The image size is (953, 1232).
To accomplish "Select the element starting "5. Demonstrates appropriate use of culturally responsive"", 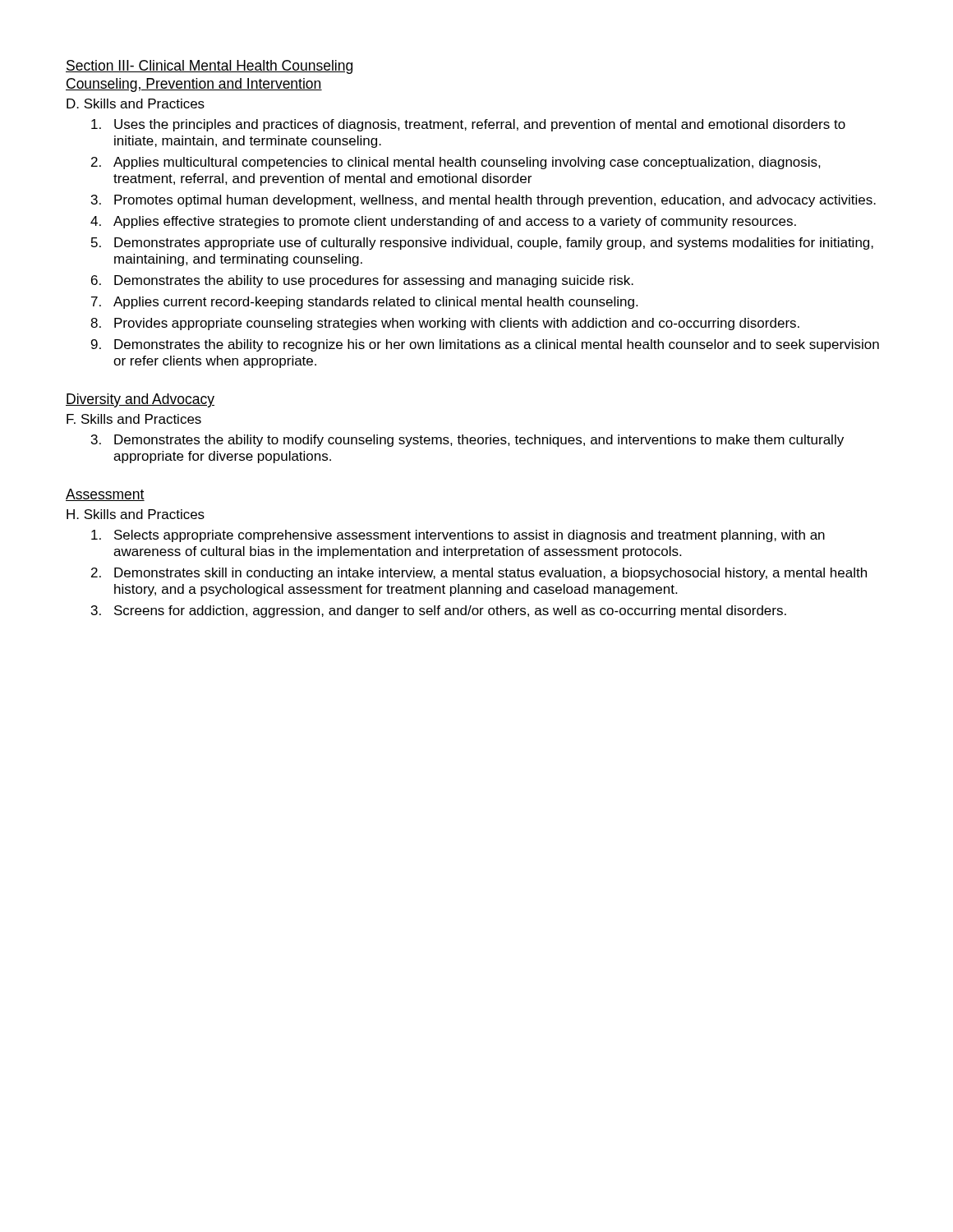I will (x=489, y=251).
